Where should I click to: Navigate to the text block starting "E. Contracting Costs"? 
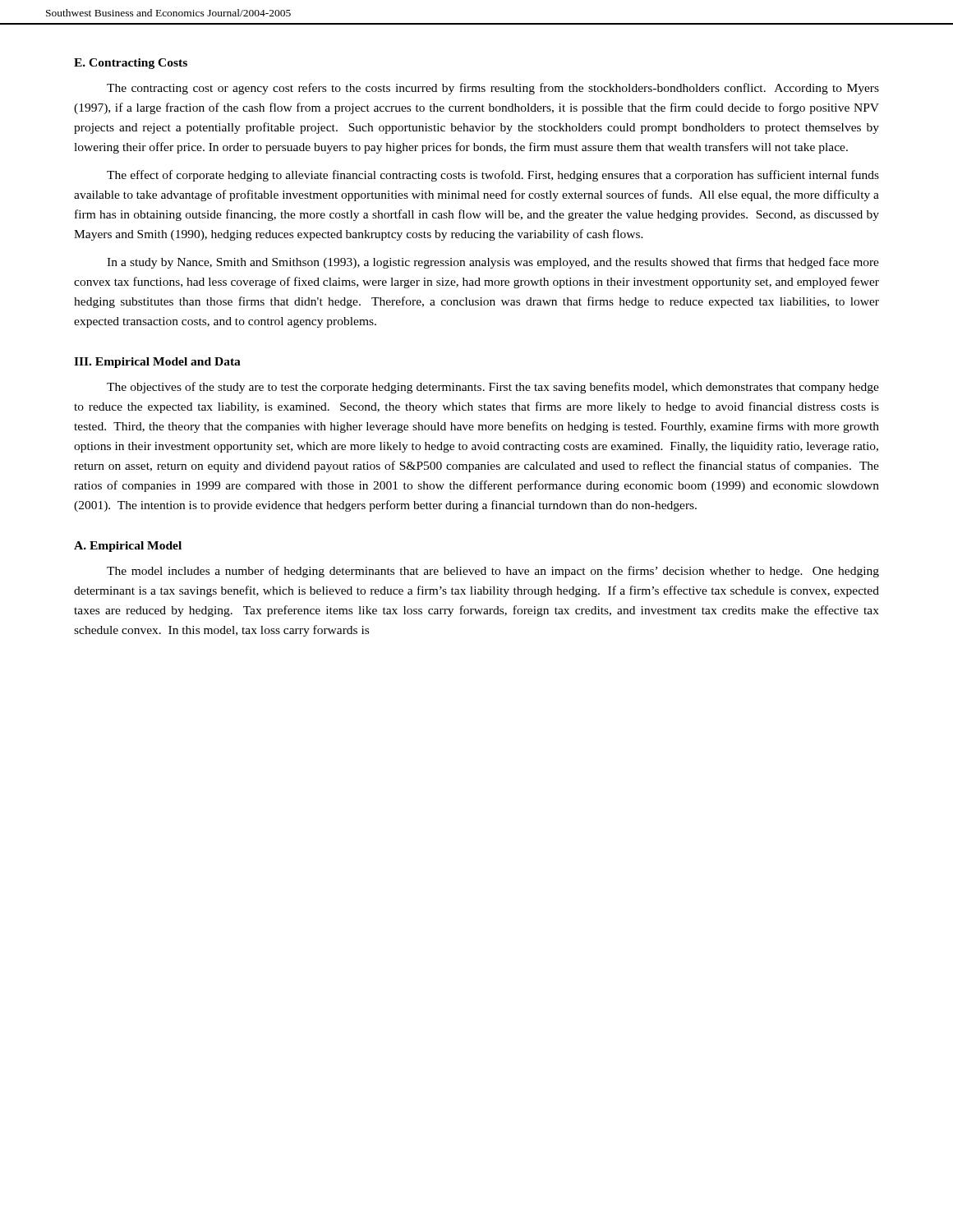click(131, 62)
